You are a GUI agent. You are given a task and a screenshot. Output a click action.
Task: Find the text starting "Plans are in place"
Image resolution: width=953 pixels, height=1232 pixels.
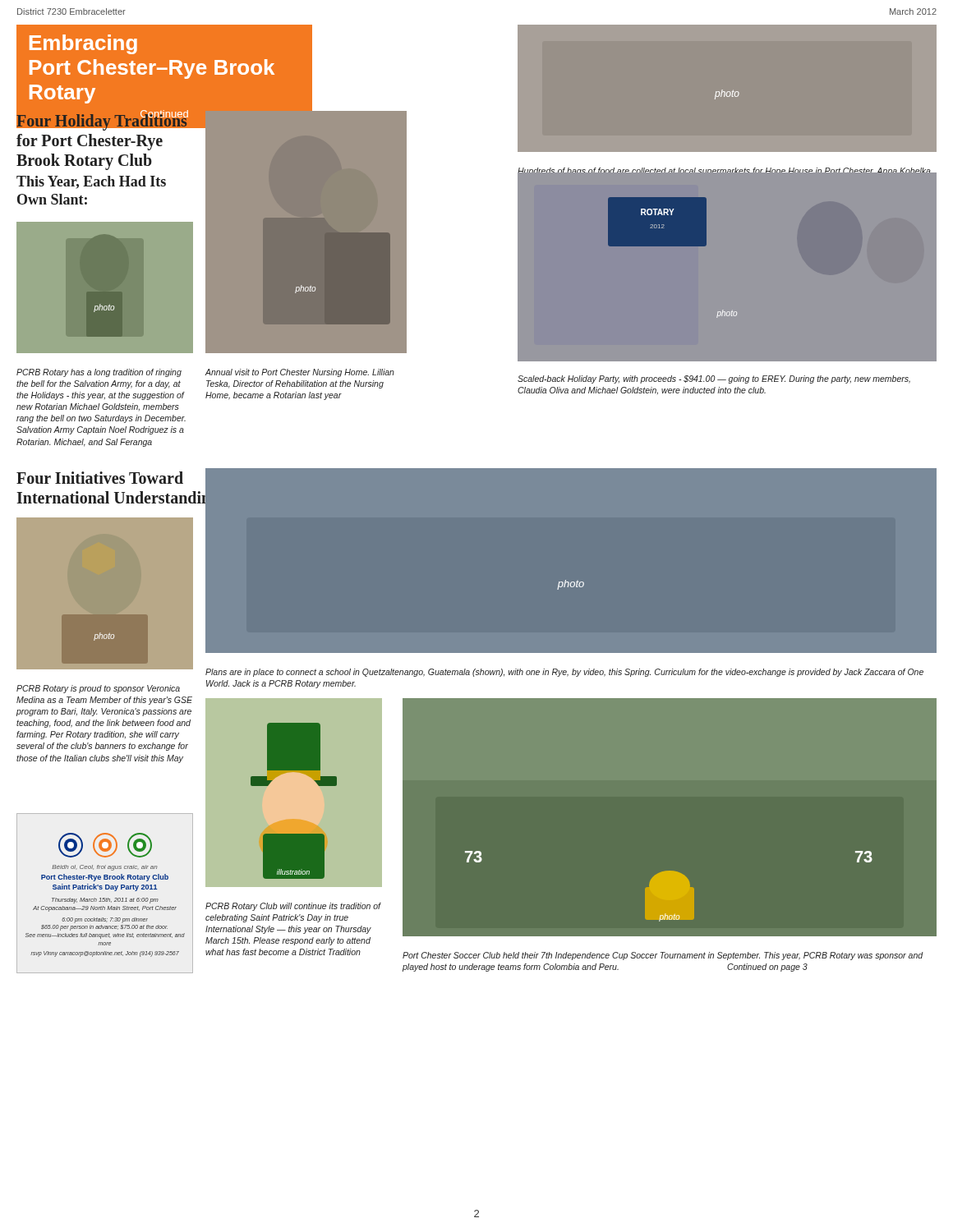coord(571,677)
